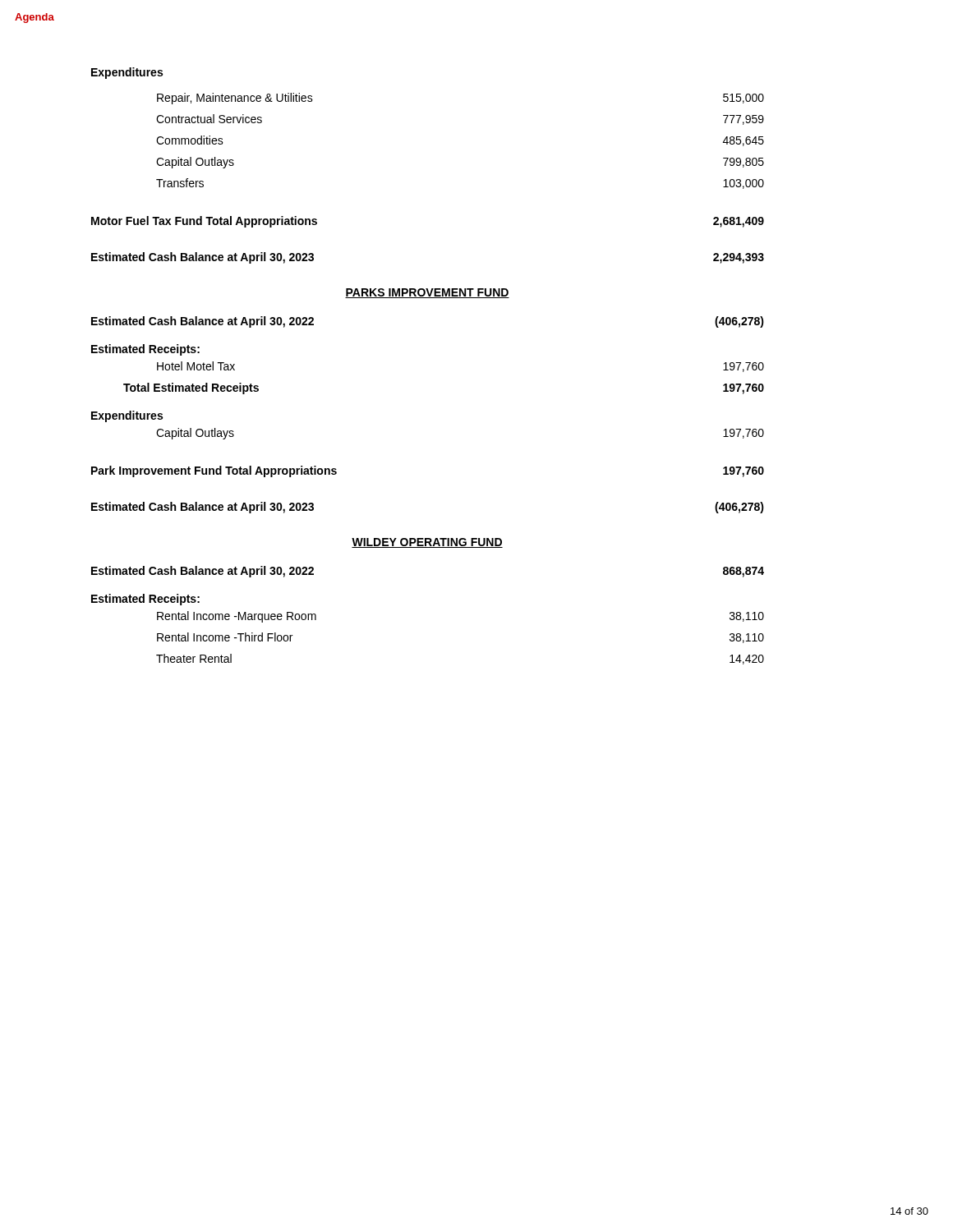Locate the text containing "Total Estimated Receipts 197,760"

coord(193,388)
